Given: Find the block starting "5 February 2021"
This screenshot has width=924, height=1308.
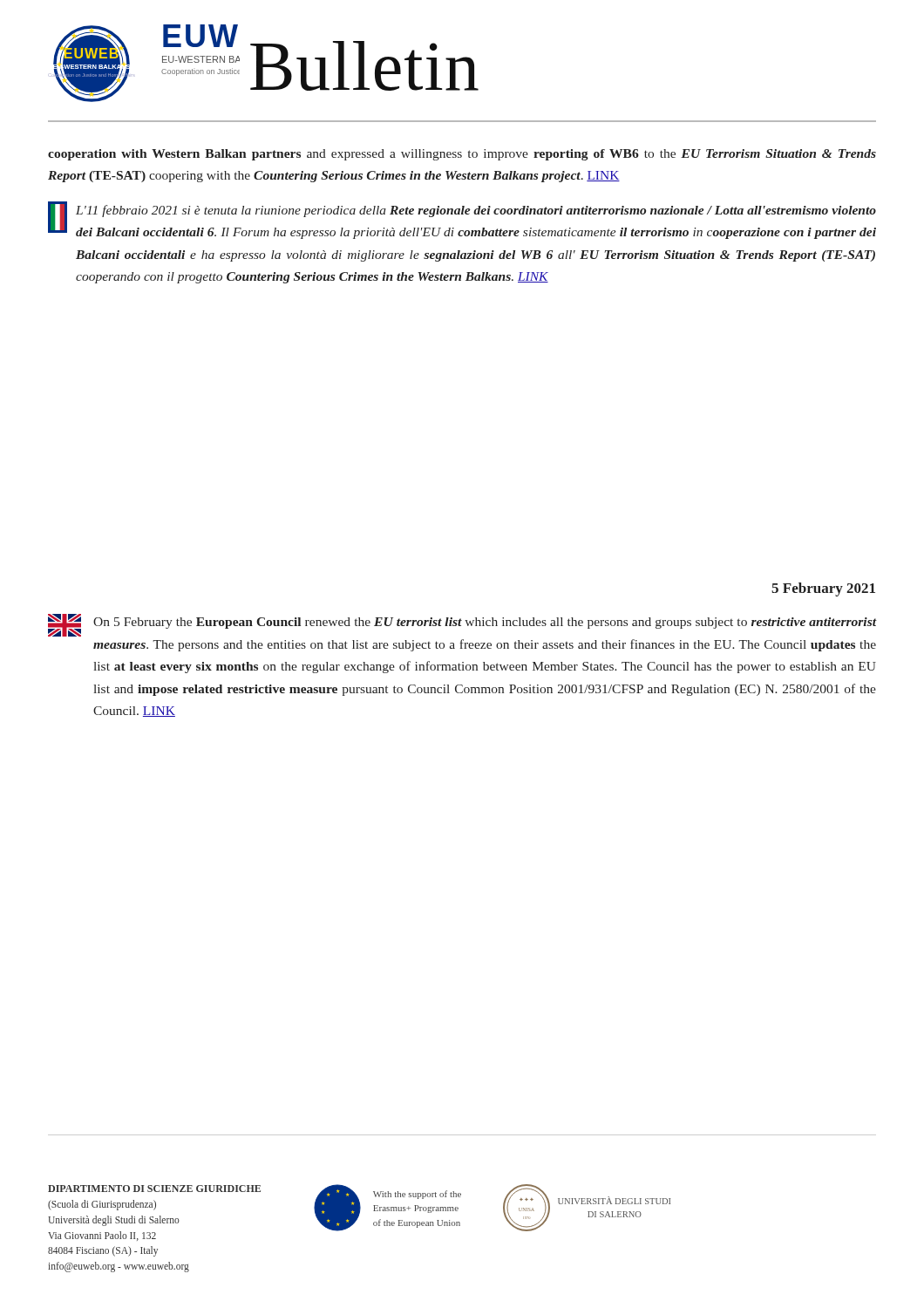Looking at the screenshot, I should 824,588.
